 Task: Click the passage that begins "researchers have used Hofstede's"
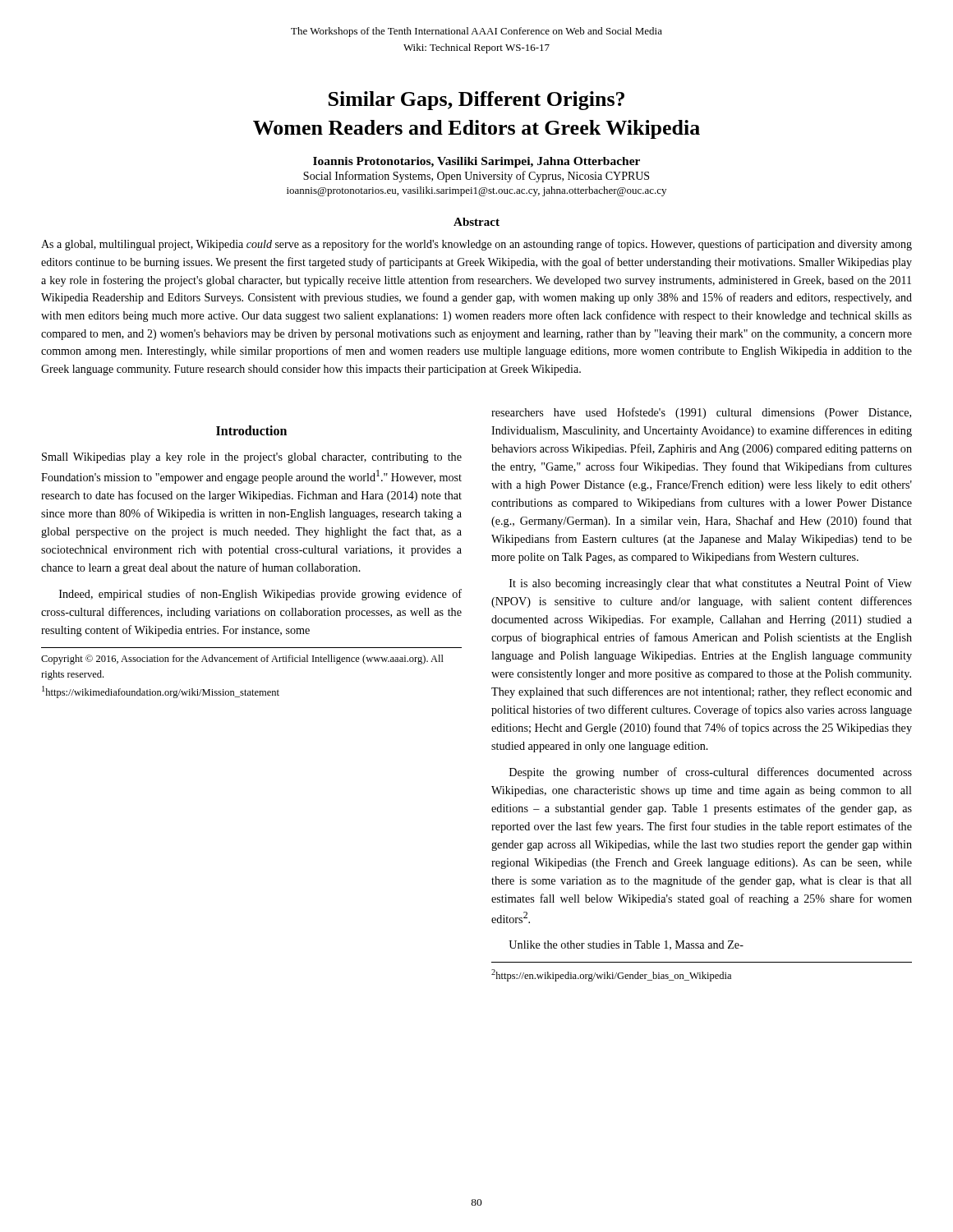tap(702, 678)
